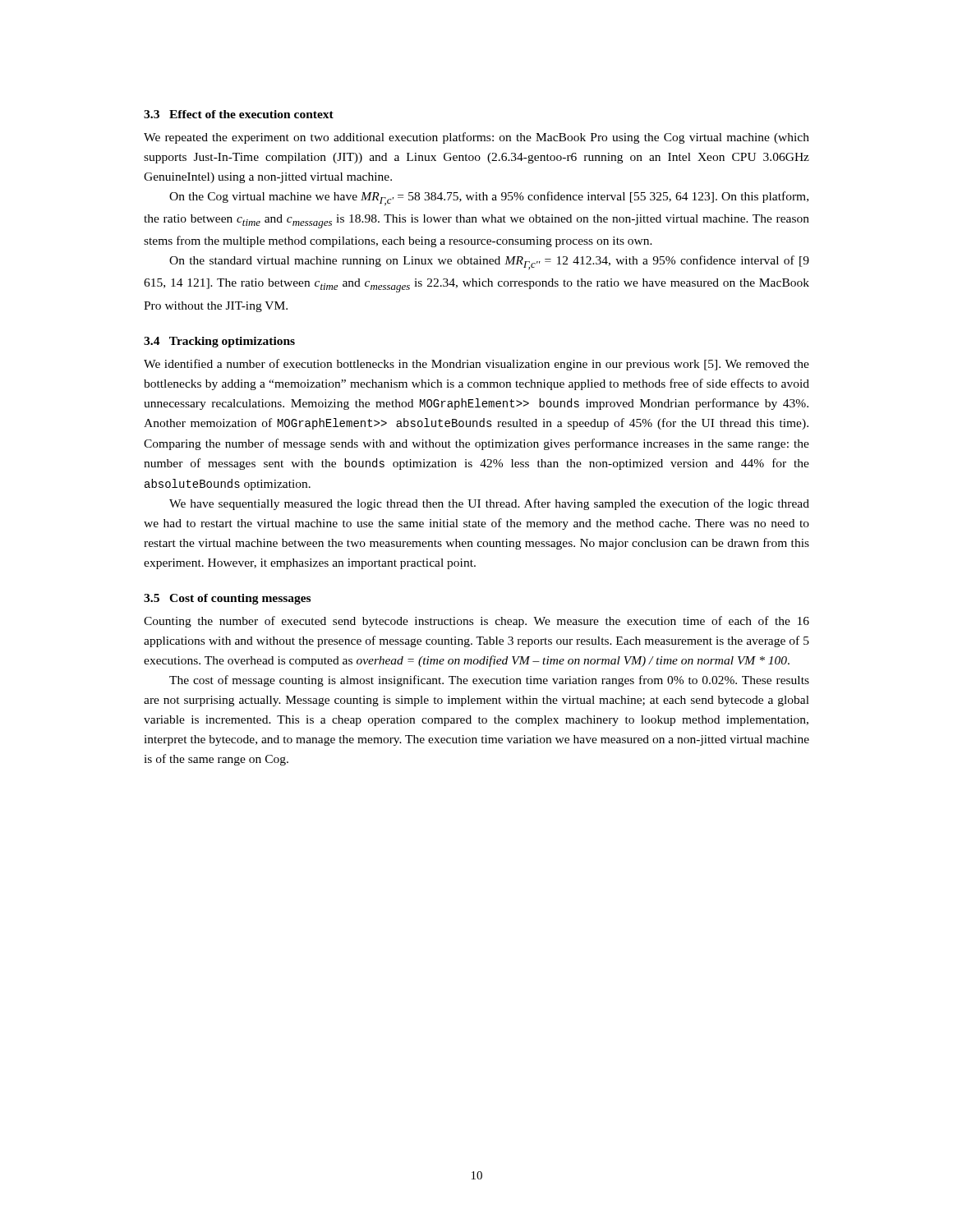This screenshot has height=1232, width=953.
Task: Point to the text starting "On the standard virtual machine running on Linux"
Action: click(476, 283)
